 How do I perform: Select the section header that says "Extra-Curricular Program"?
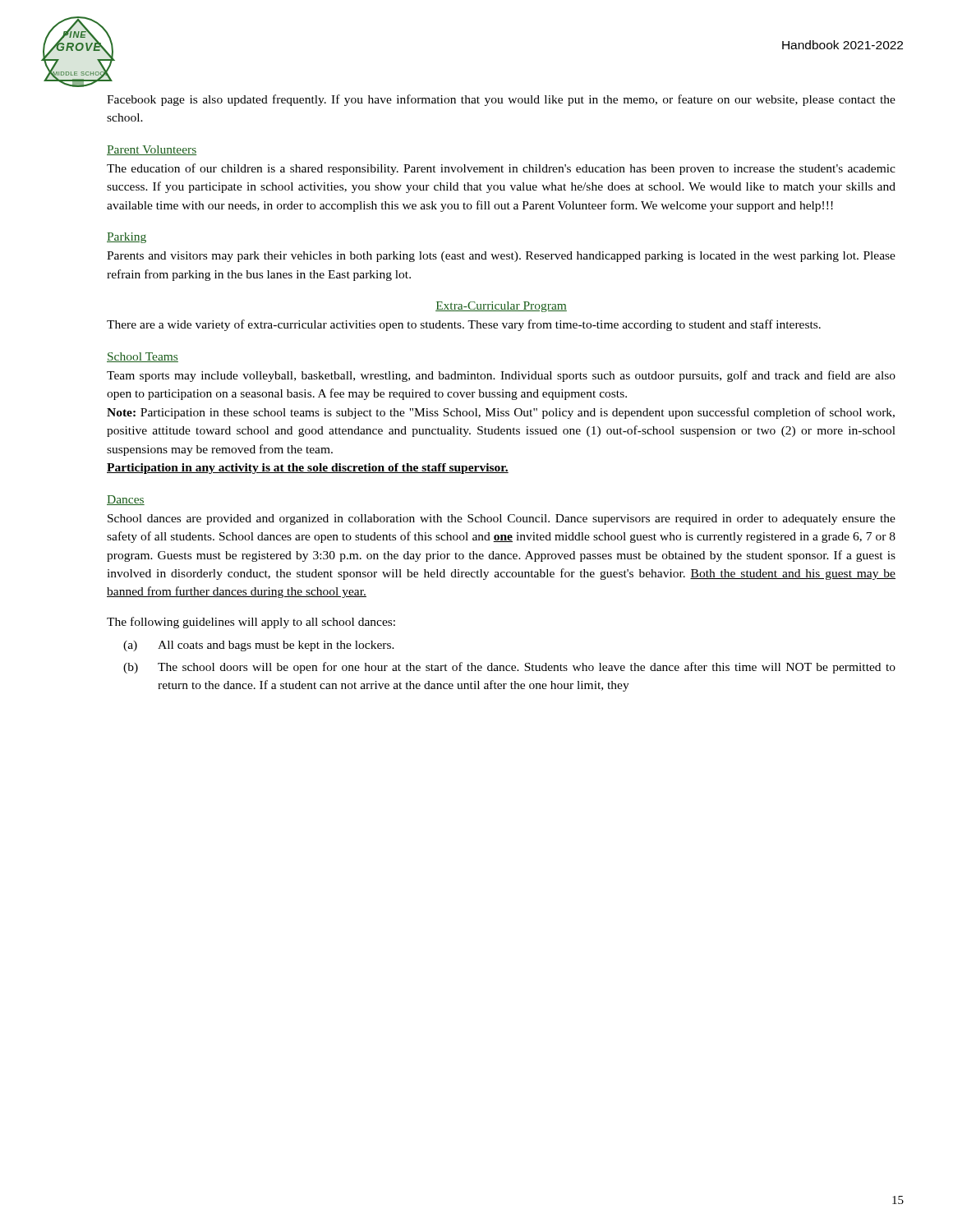click(x=501, y=305)
